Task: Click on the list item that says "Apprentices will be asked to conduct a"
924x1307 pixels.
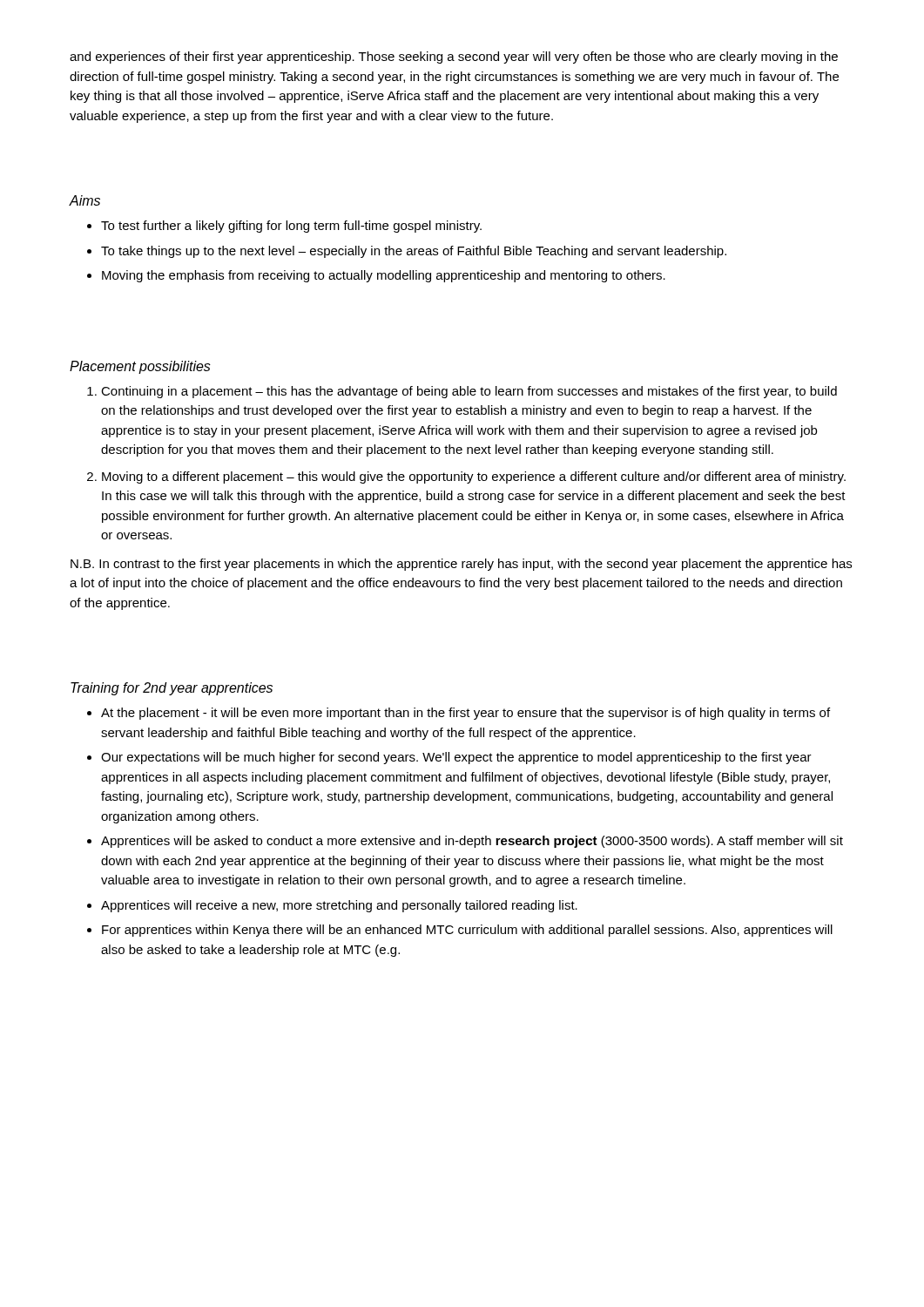Action: coord(472,860)
